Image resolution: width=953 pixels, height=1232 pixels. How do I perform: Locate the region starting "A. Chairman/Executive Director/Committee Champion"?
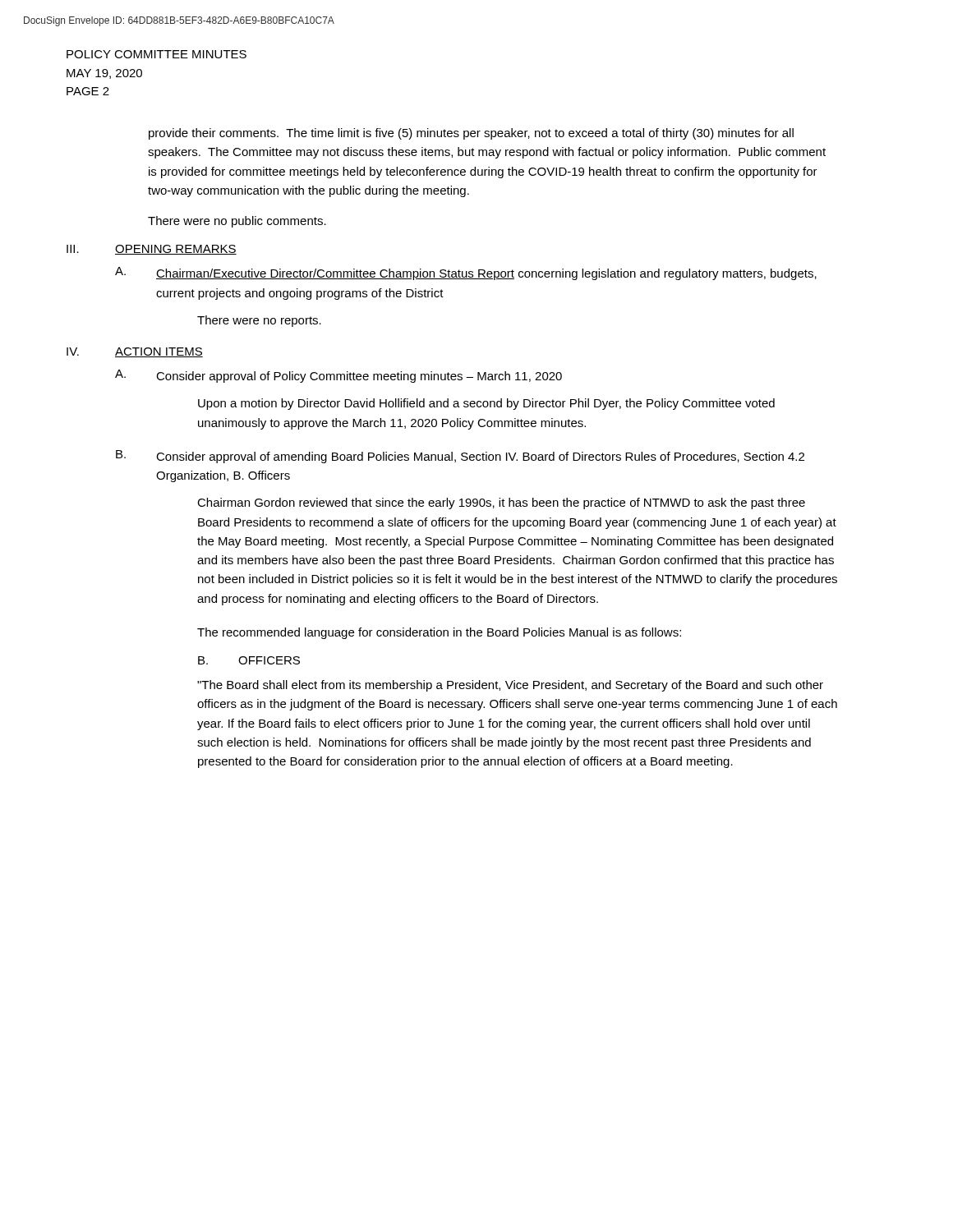coord(476,283)
